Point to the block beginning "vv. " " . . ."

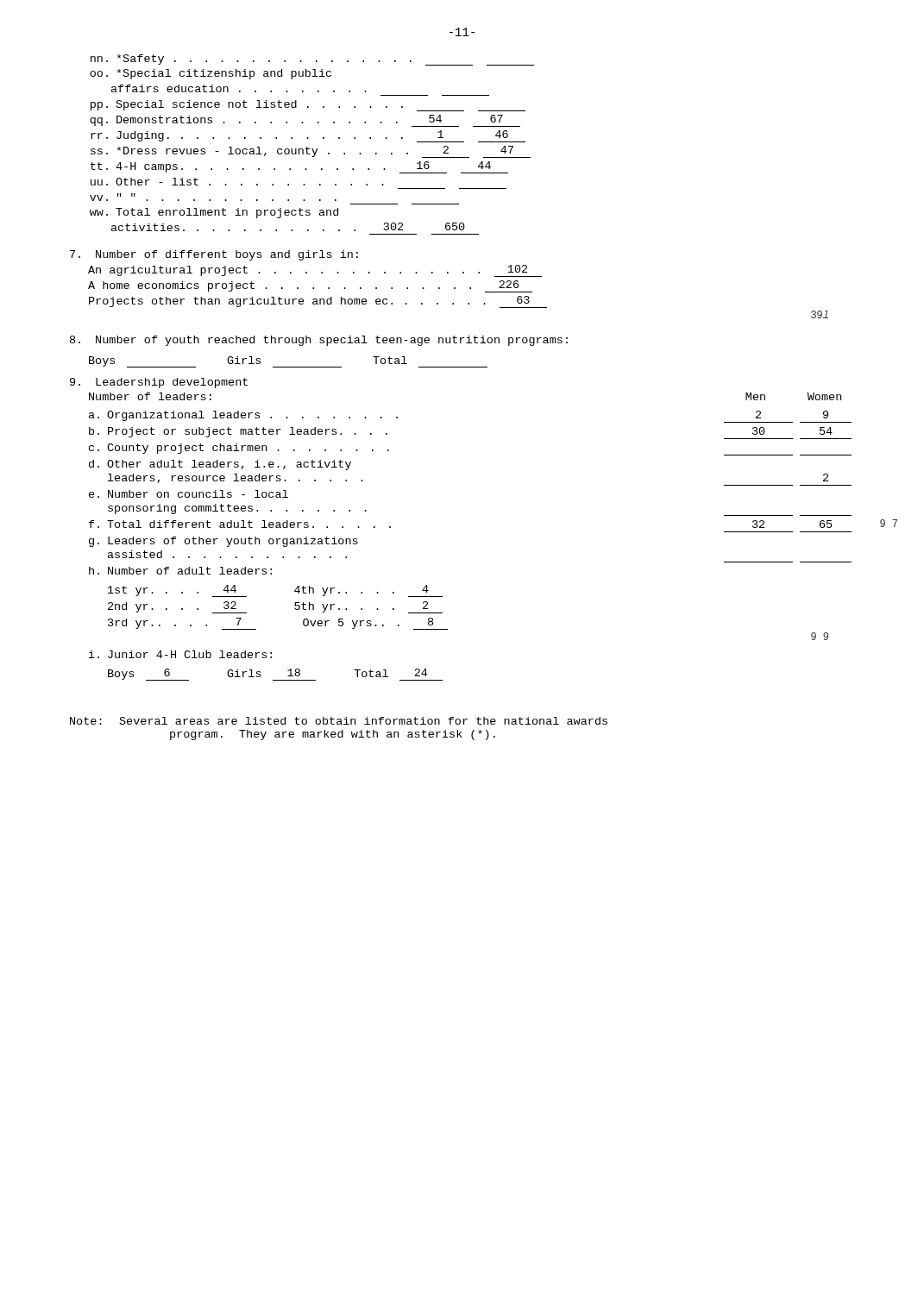tap(462, 198)
